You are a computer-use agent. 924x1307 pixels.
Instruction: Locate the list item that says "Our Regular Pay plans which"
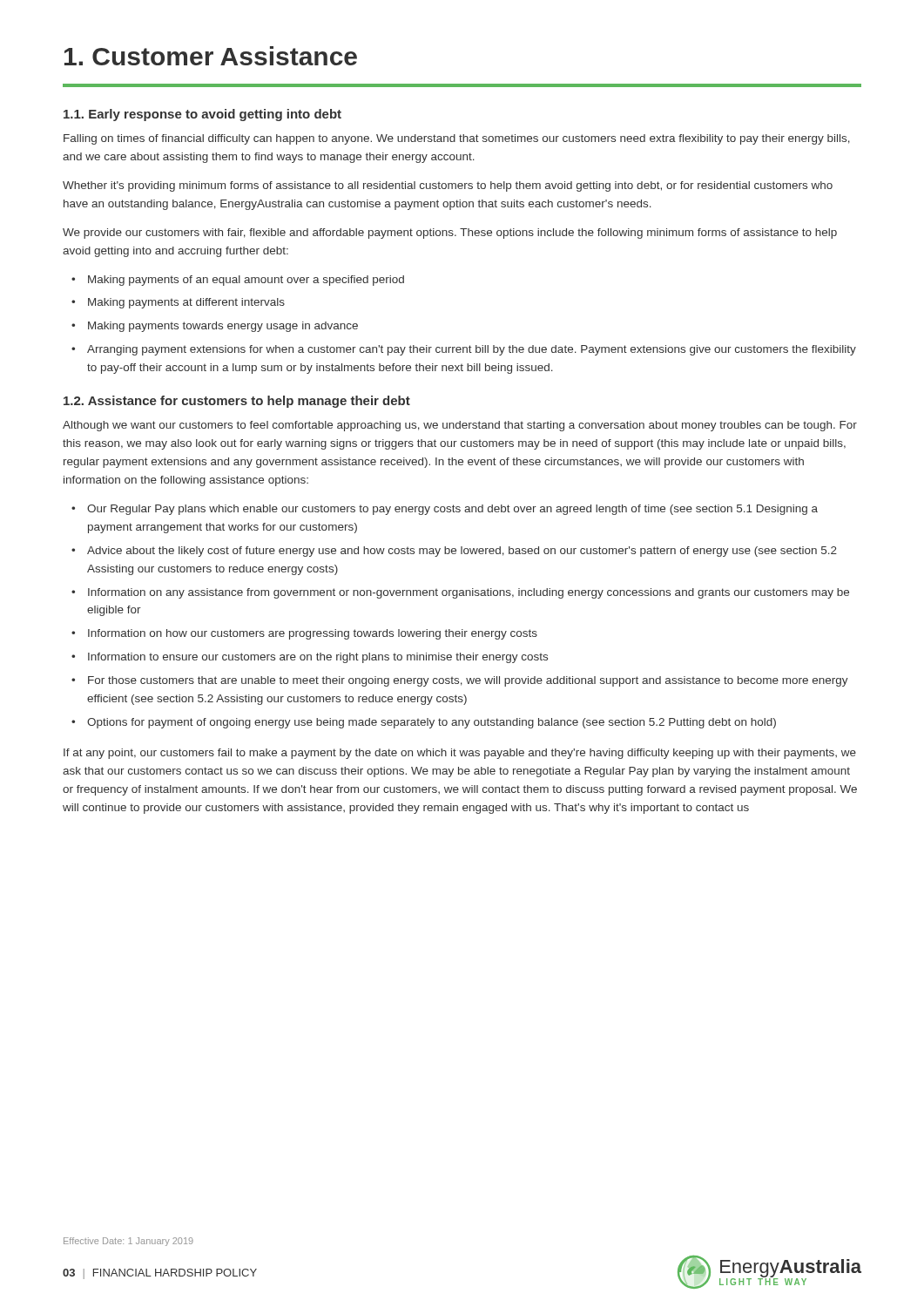452,517
